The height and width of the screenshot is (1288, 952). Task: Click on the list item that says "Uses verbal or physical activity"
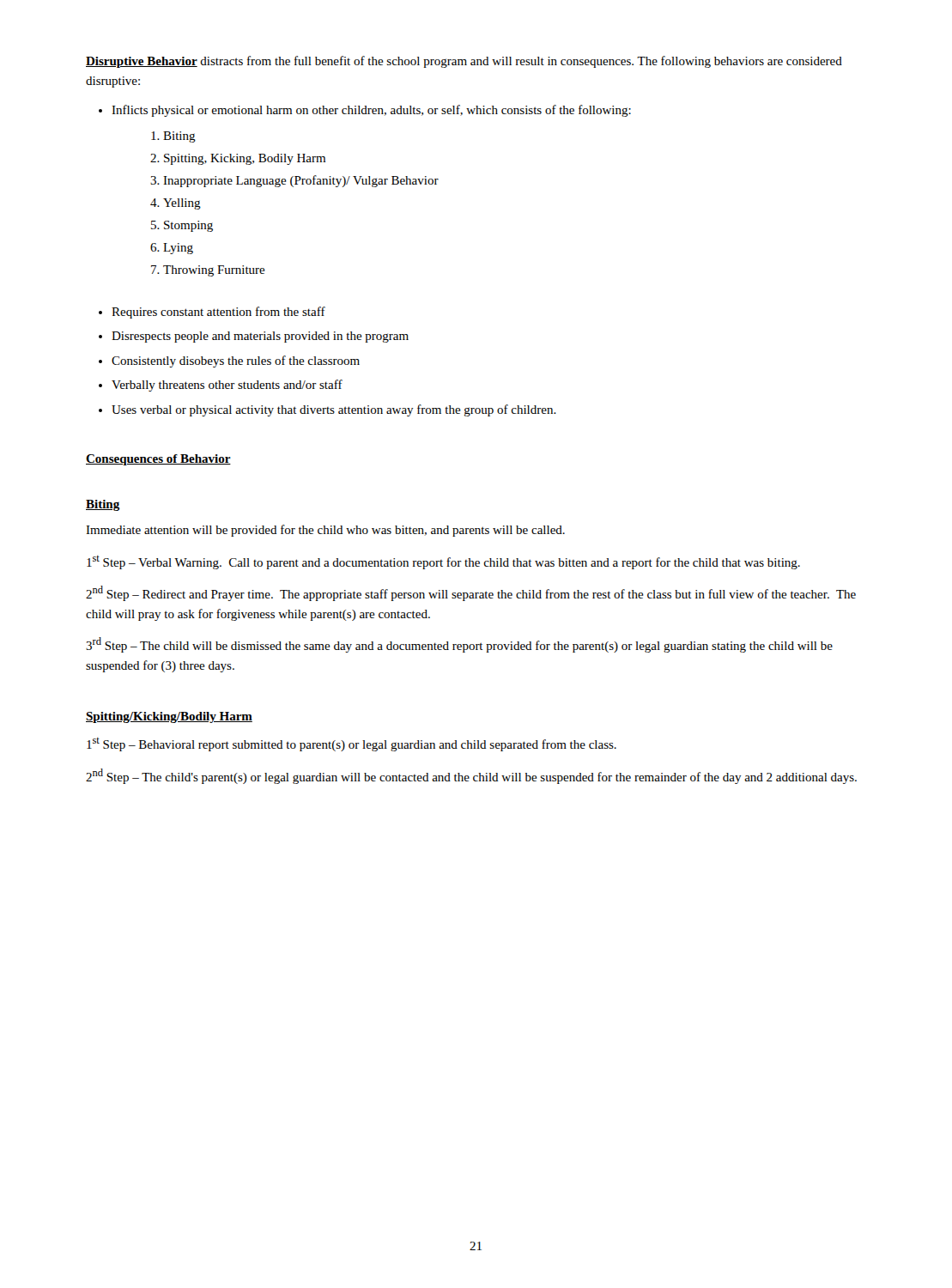coord(334,409)
